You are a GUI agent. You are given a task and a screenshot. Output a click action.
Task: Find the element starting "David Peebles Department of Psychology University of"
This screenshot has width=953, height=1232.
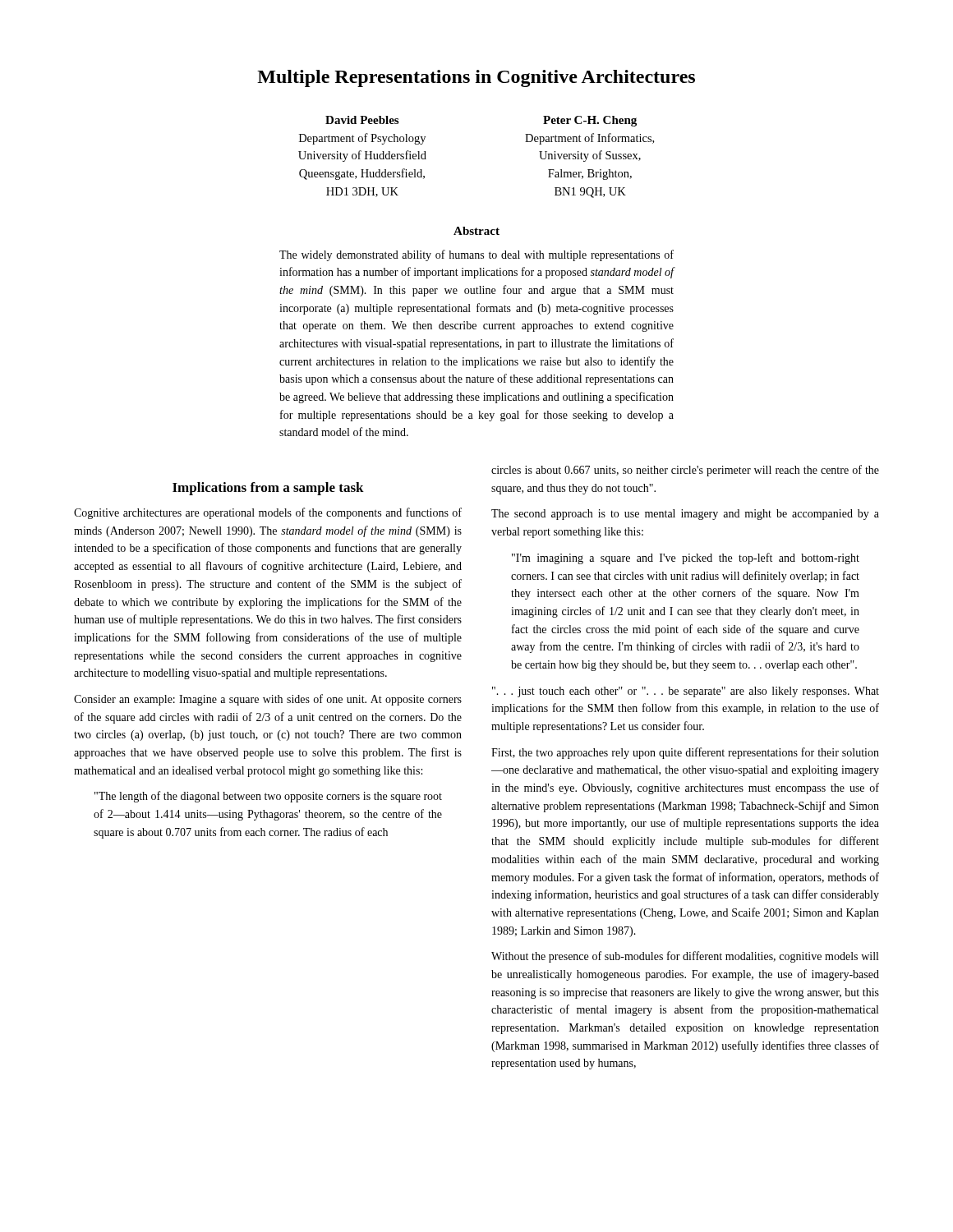362,154
